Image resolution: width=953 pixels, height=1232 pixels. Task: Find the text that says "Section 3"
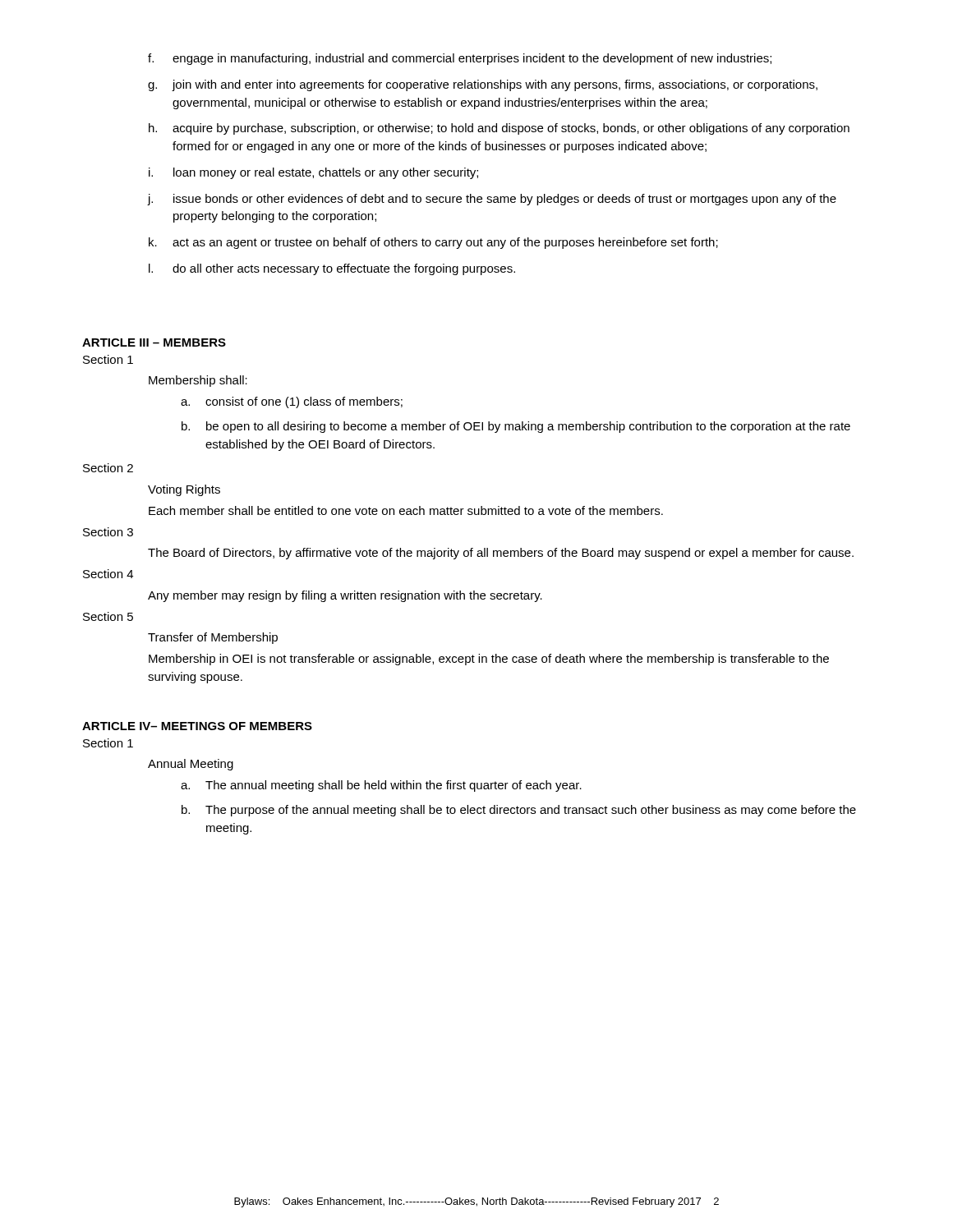pyautogui.click(x=108, y=531)
